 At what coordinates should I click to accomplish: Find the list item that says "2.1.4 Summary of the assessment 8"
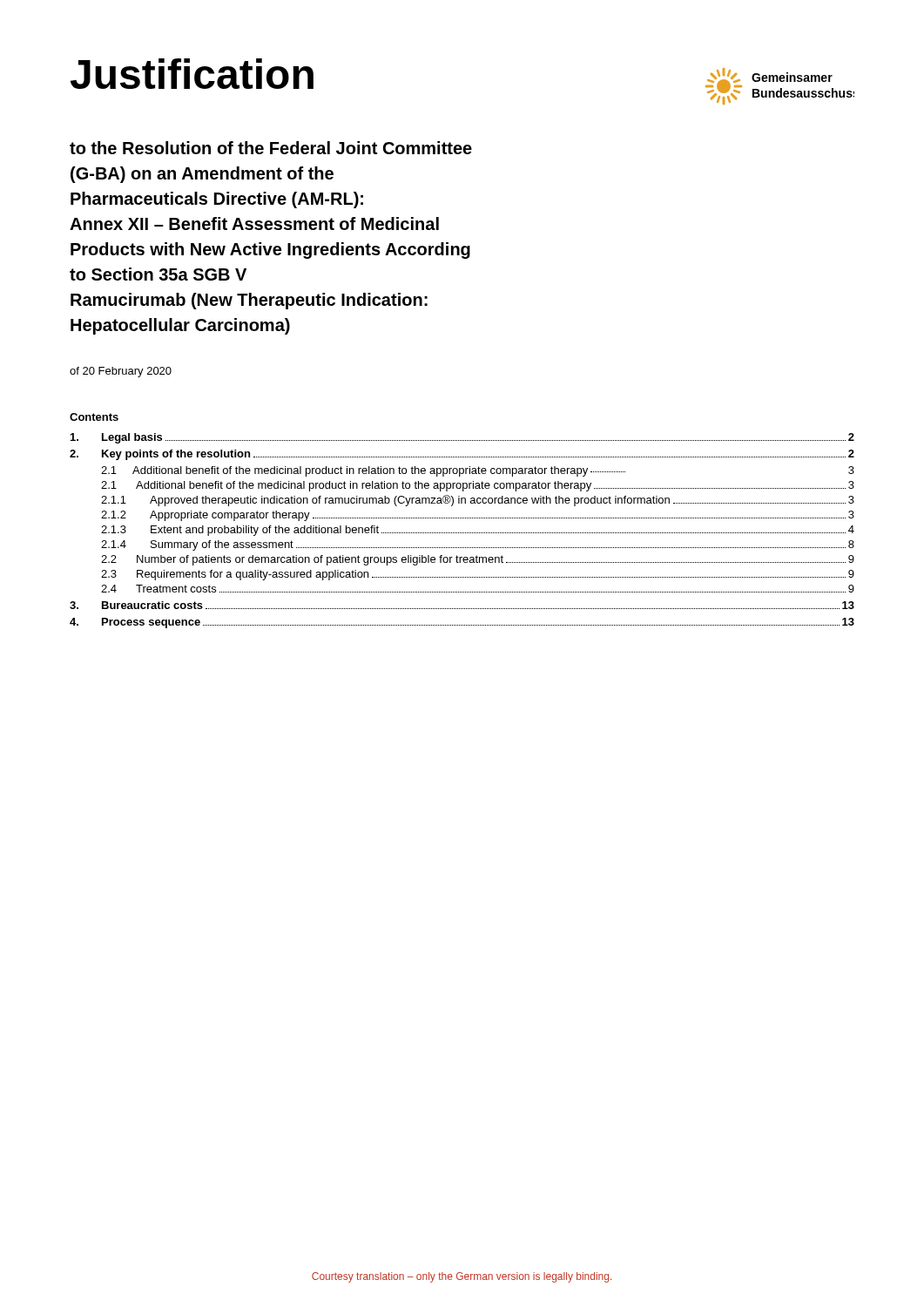478,544
